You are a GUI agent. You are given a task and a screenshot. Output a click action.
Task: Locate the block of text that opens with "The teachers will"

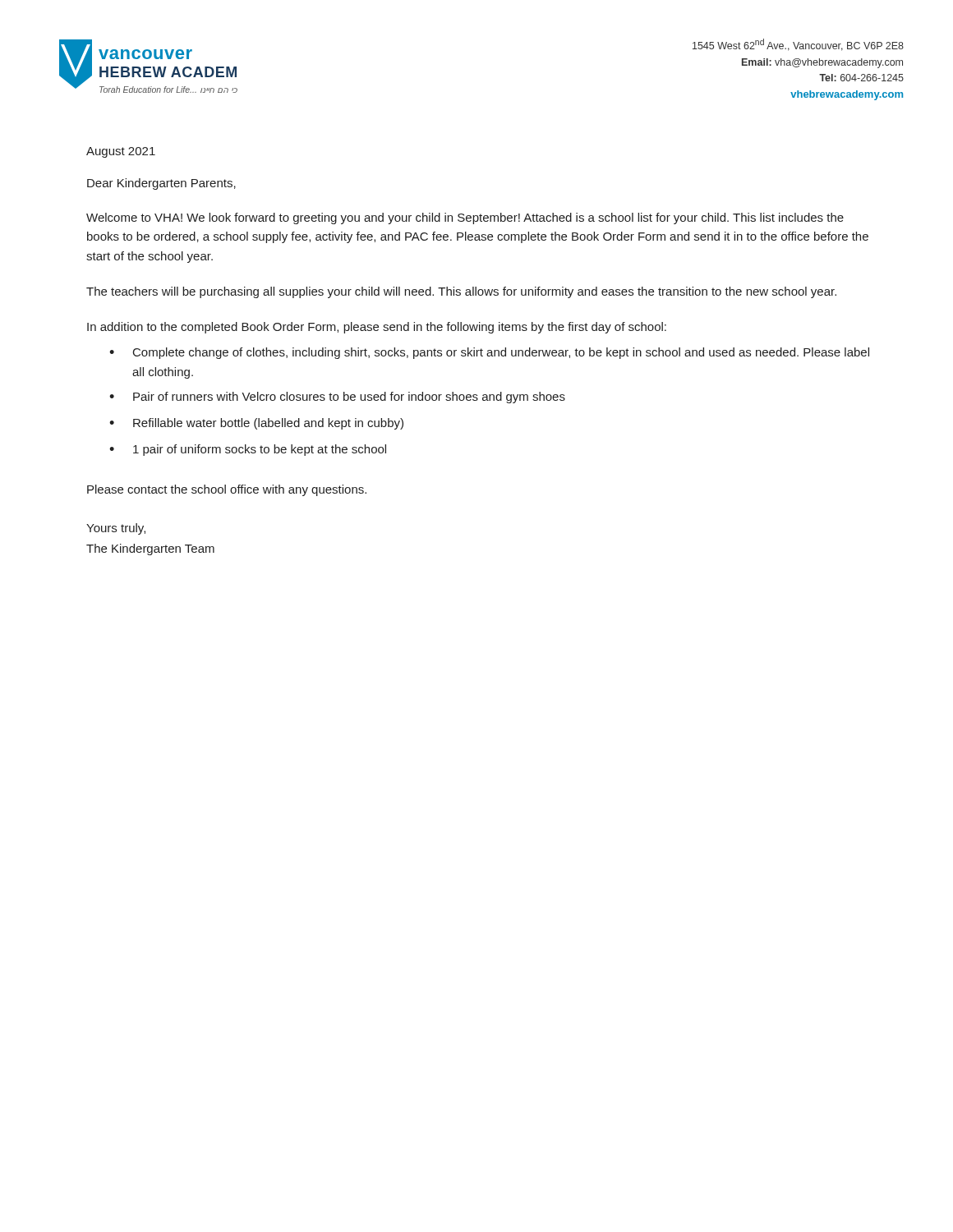pyautogui.click(x=462, y=291)
